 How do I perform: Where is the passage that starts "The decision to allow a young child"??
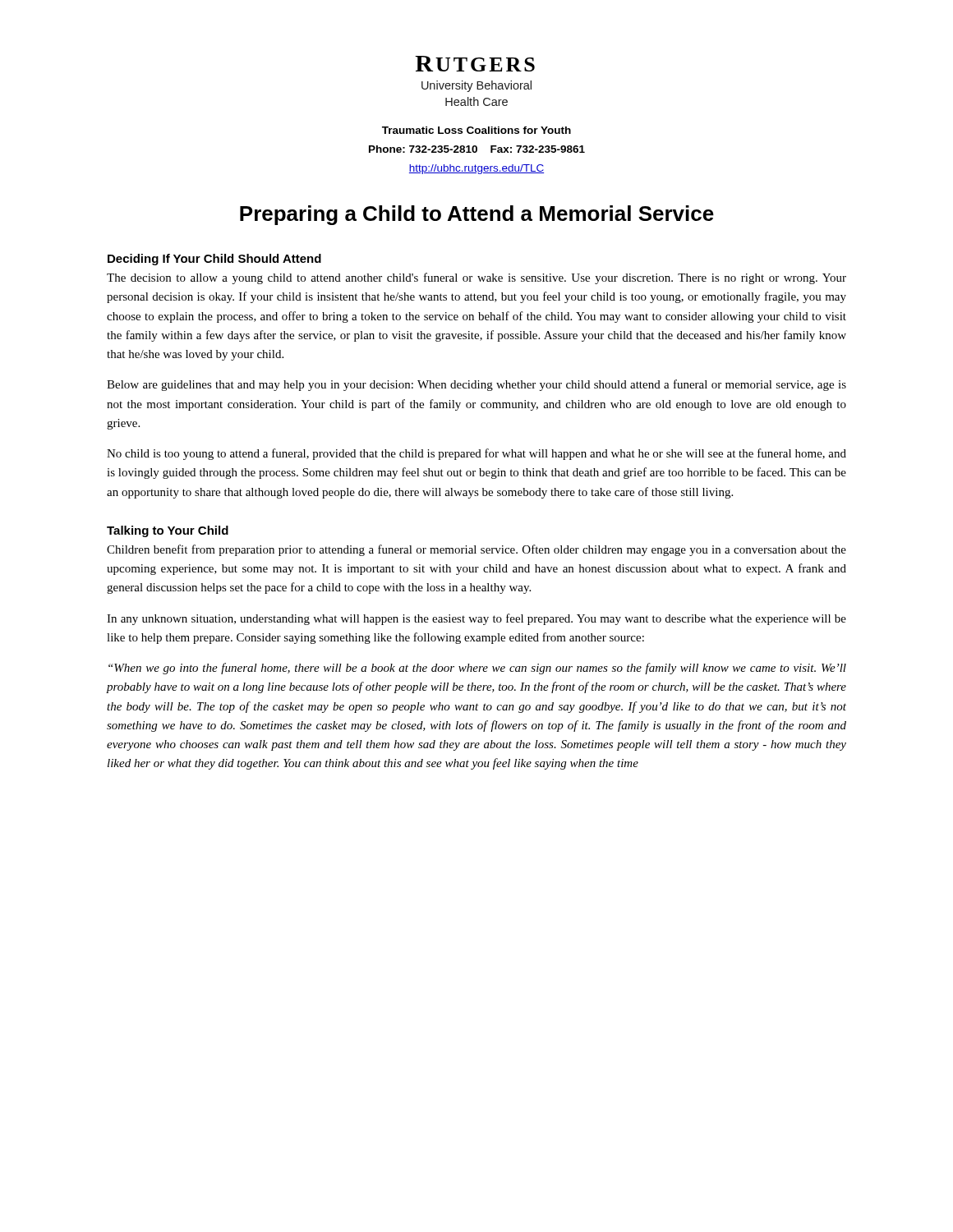[476, 316]
